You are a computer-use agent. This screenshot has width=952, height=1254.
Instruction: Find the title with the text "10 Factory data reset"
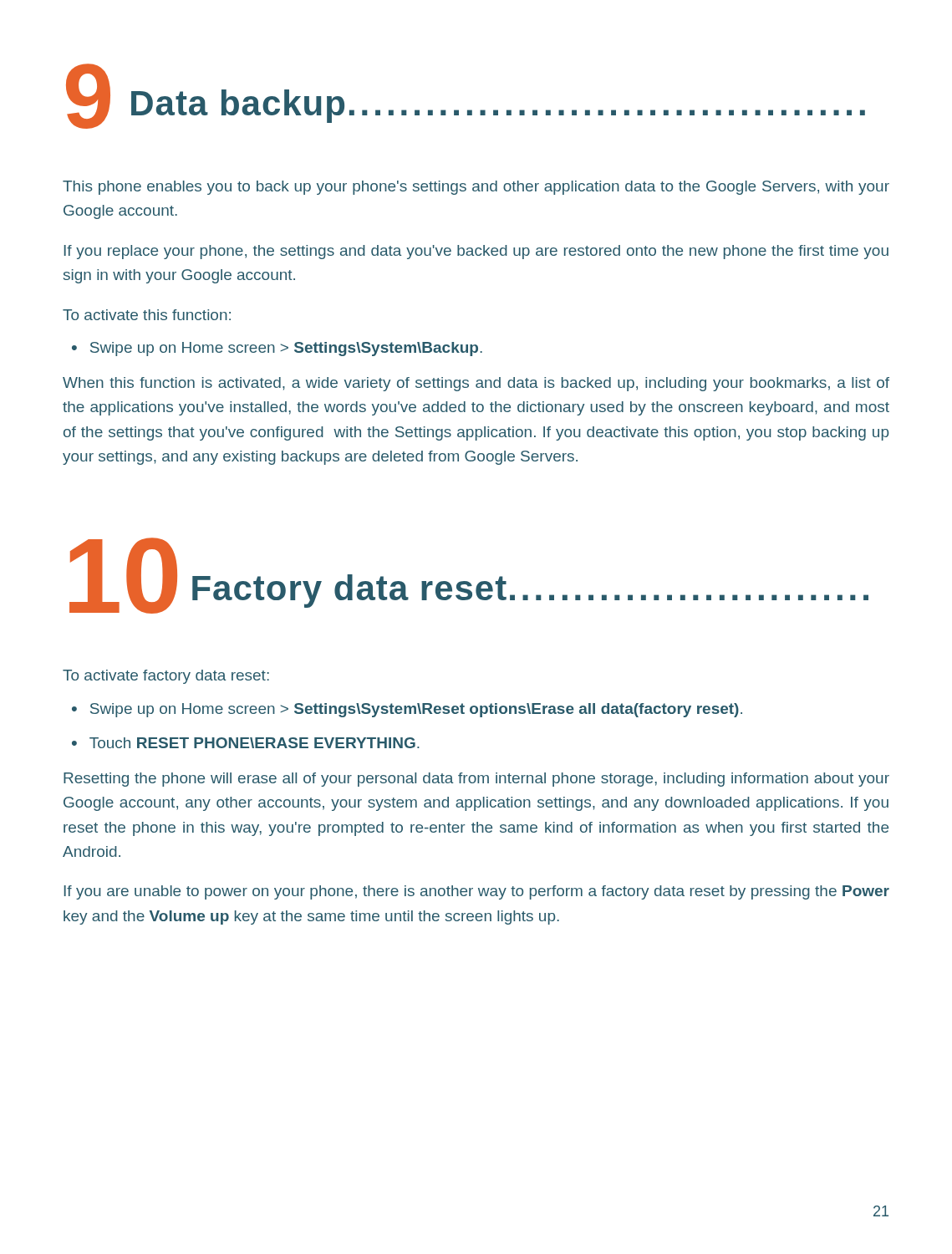pyautogui.click(x=468, y=576)
